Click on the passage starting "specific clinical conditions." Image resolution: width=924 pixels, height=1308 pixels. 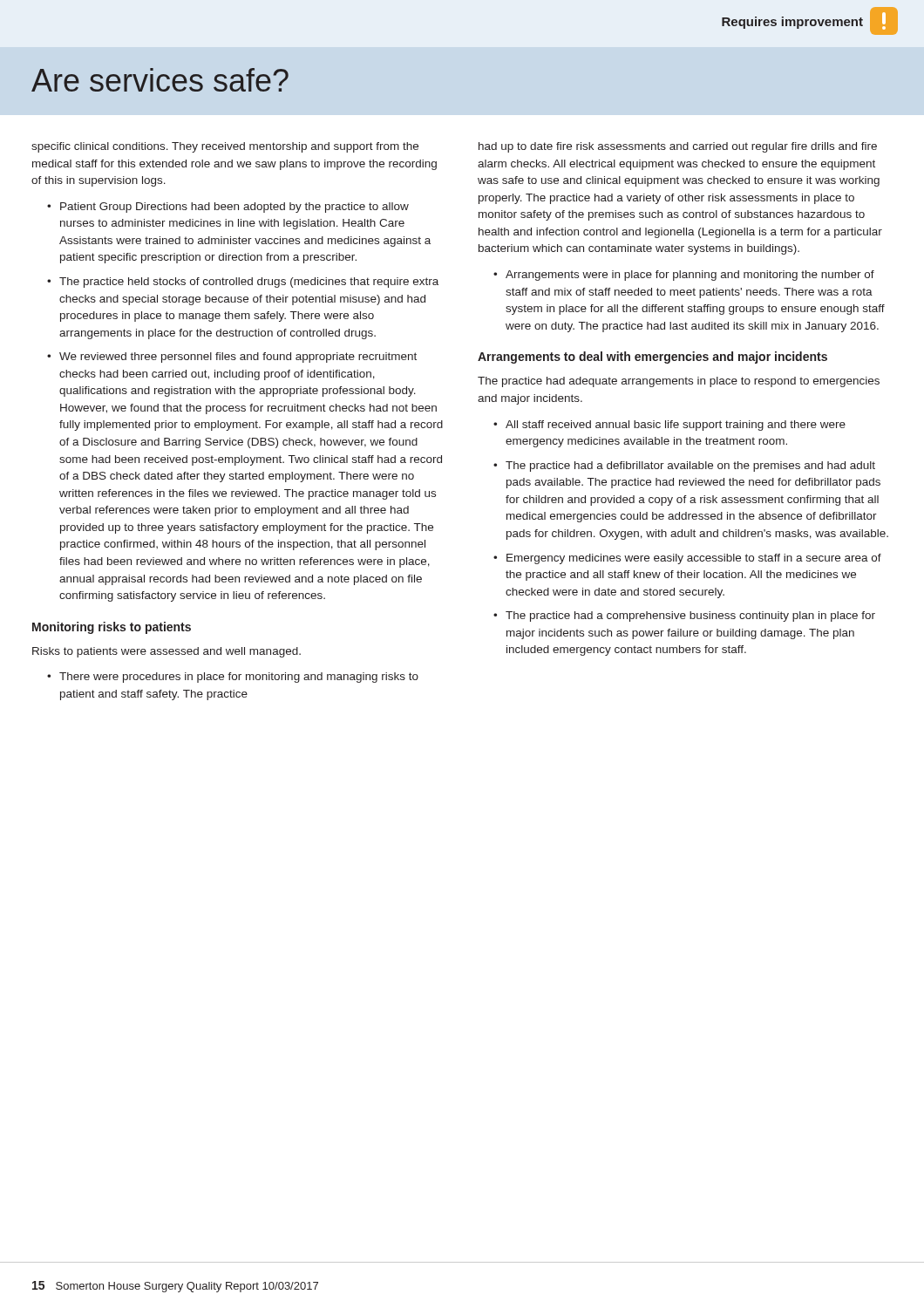[239, 163]
